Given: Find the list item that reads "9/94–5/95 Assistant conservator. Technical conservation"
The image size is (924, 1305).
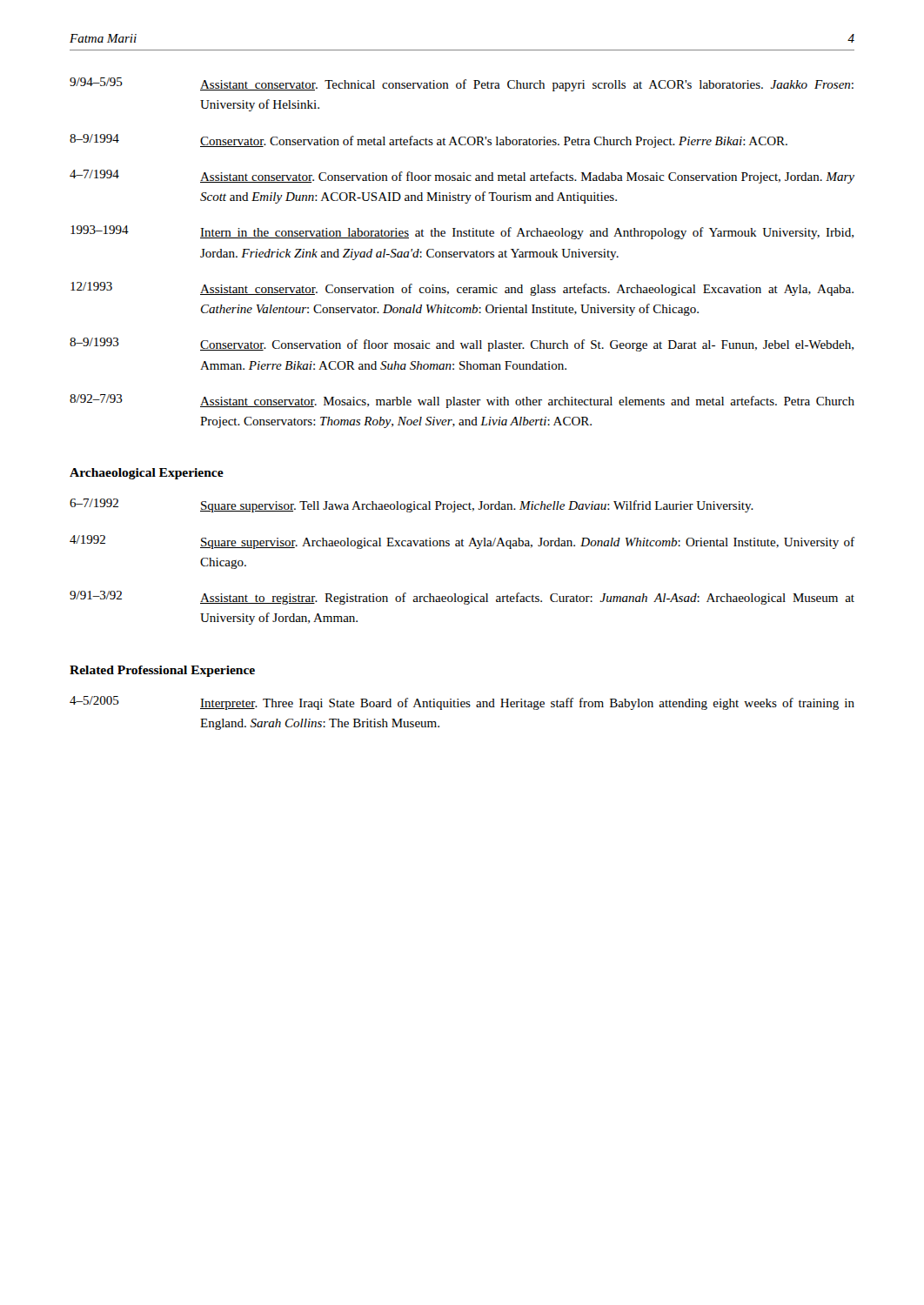Looking at the screenshot, I should [462, 95].
